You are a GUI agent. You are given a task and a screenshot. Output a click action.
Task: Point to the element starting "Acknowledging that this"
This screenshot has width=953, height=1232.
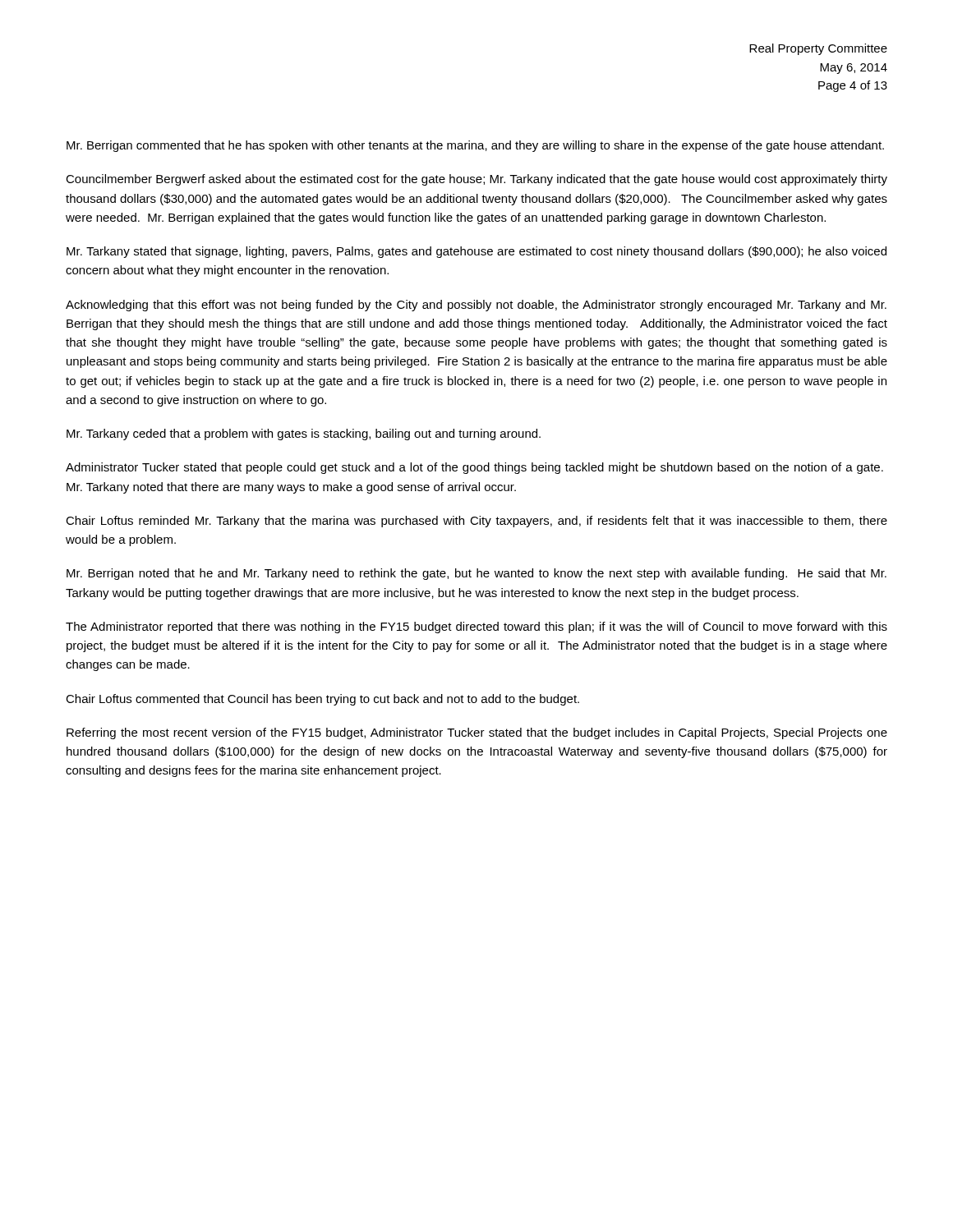pos(476,352)
